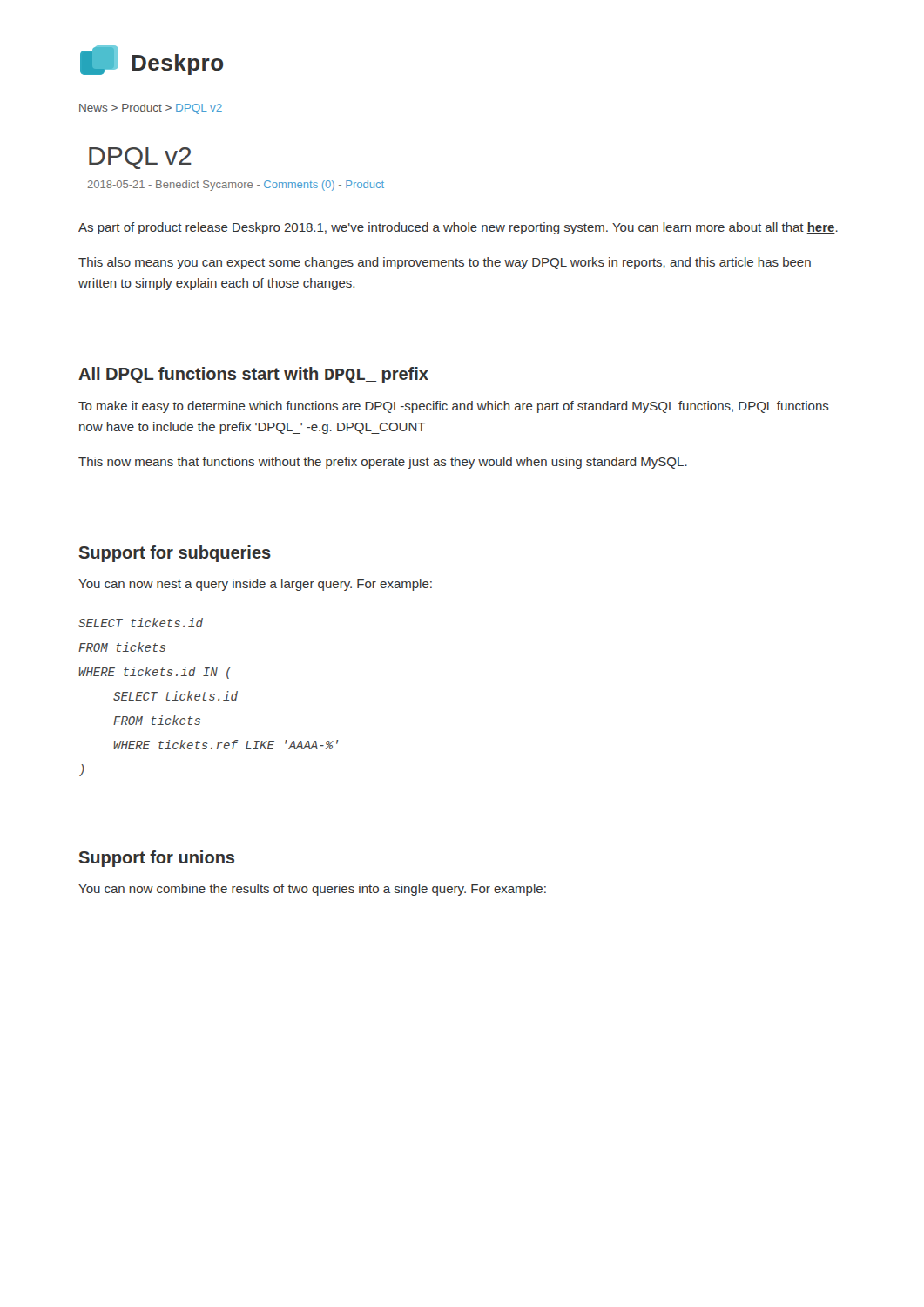924x1307 pixels.
Task: Find the text block that says "You can now combine the"
Action: coord(313,888)
